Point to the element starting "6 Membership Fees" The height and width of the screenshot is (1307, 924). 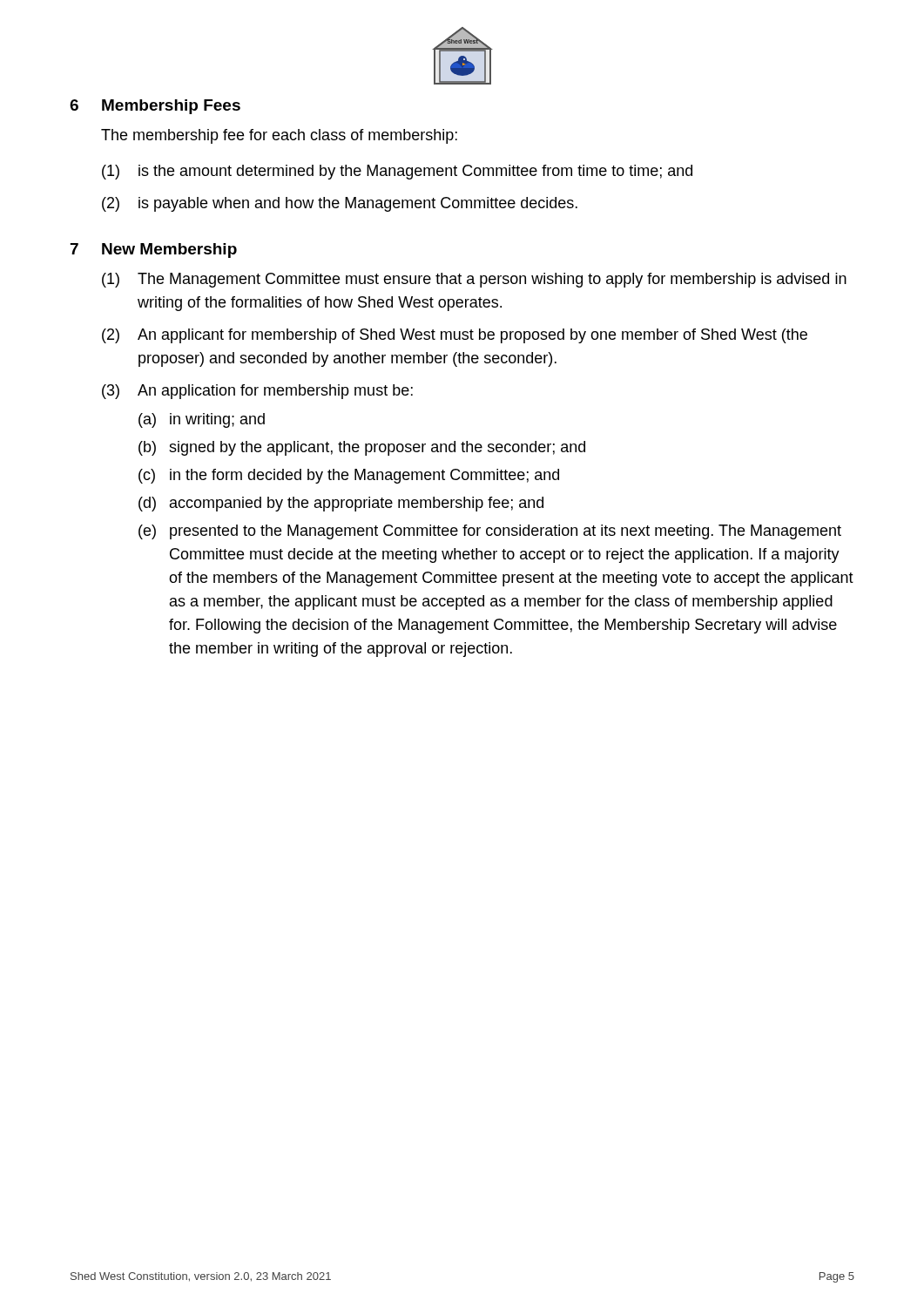pos(155,105)
